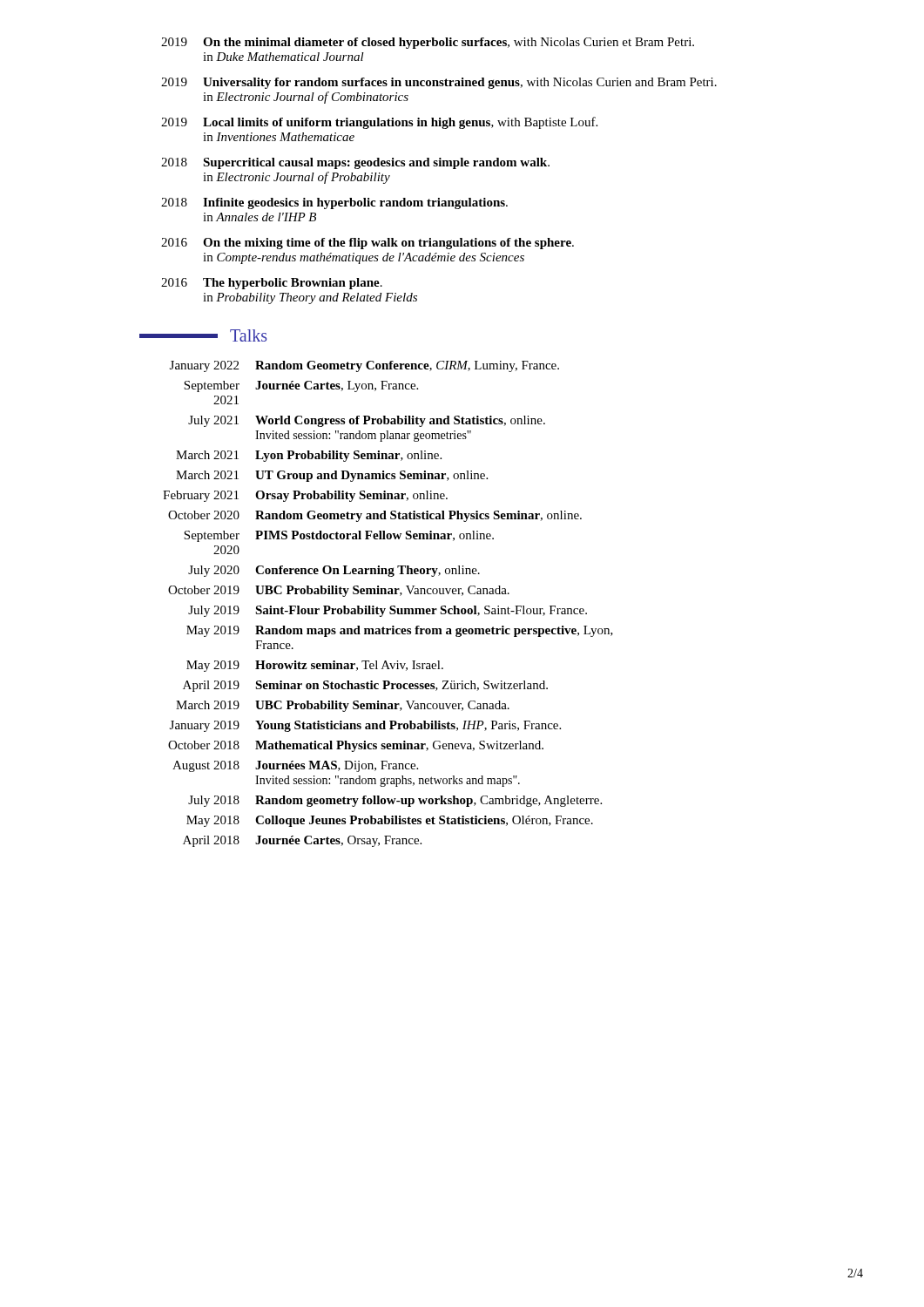
Task: Click on the list item that reads "May 2019 Horowitz seminar, Tel Aviv, Israel."
Action: (315, 666)
